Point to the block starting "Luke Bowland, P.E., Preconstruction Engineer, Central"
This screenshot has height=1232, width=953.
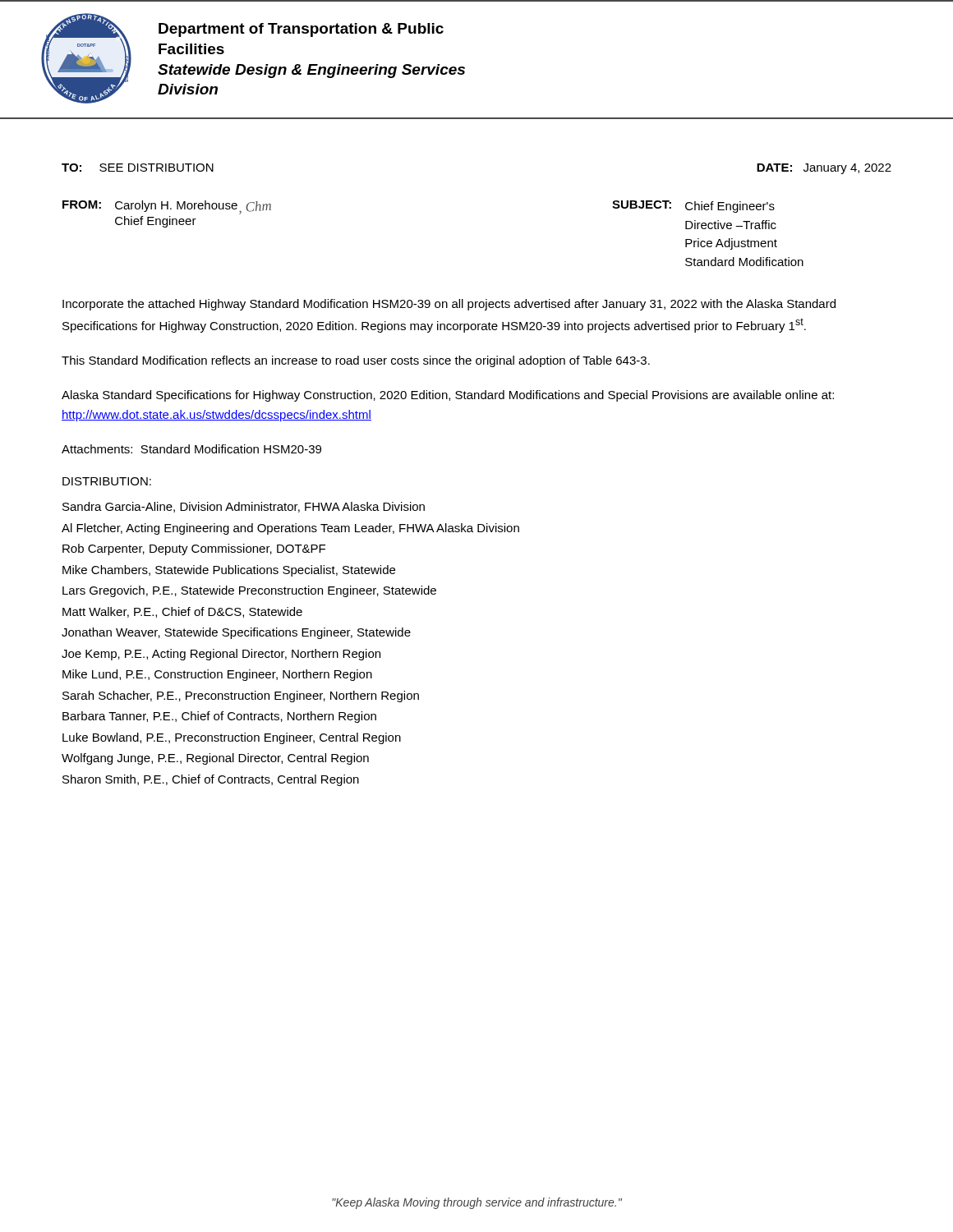tap(231, 737)
